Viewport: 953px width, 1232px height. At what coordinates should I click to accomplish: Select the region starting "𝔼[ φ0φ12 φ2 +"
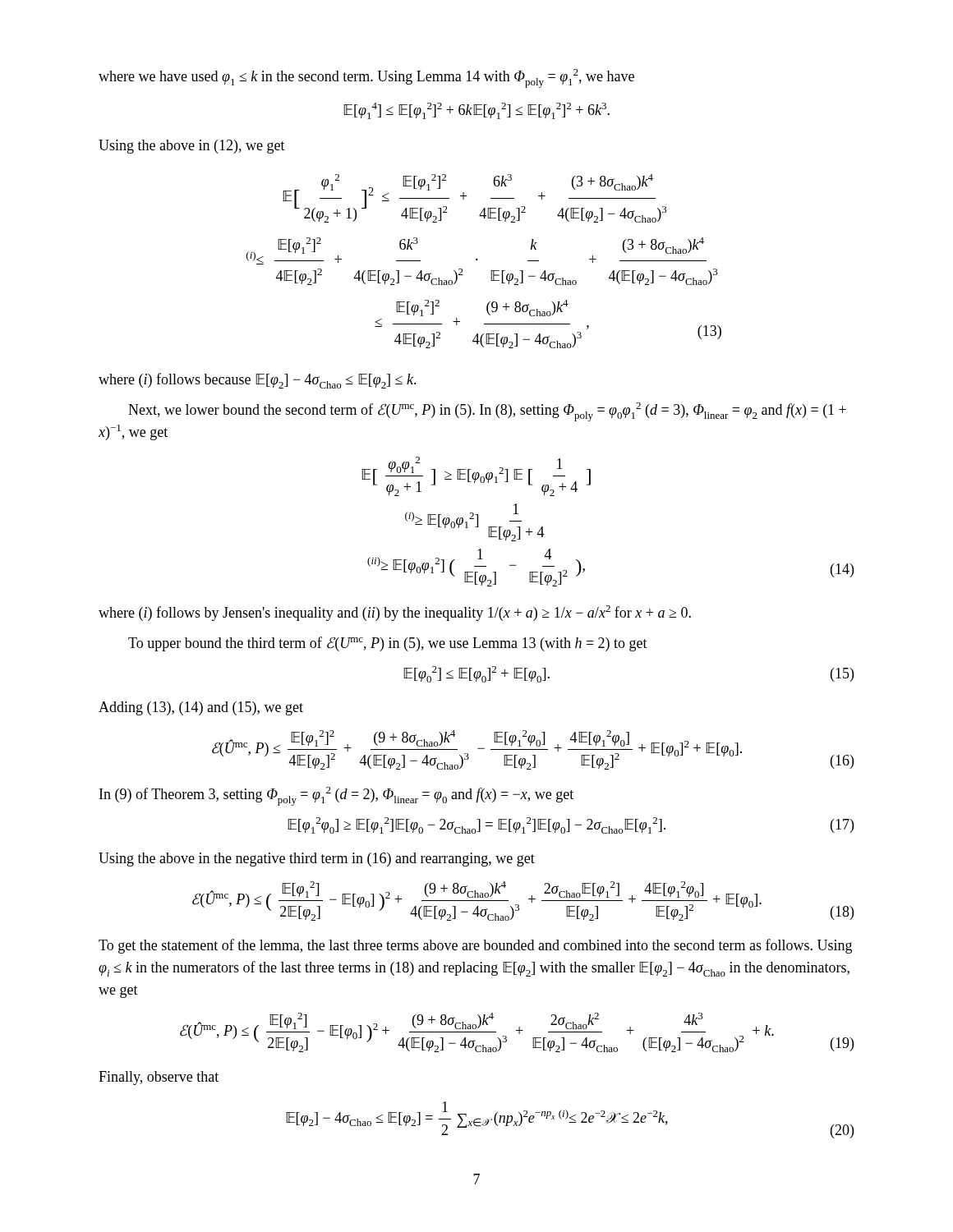[x=476, y=521]
